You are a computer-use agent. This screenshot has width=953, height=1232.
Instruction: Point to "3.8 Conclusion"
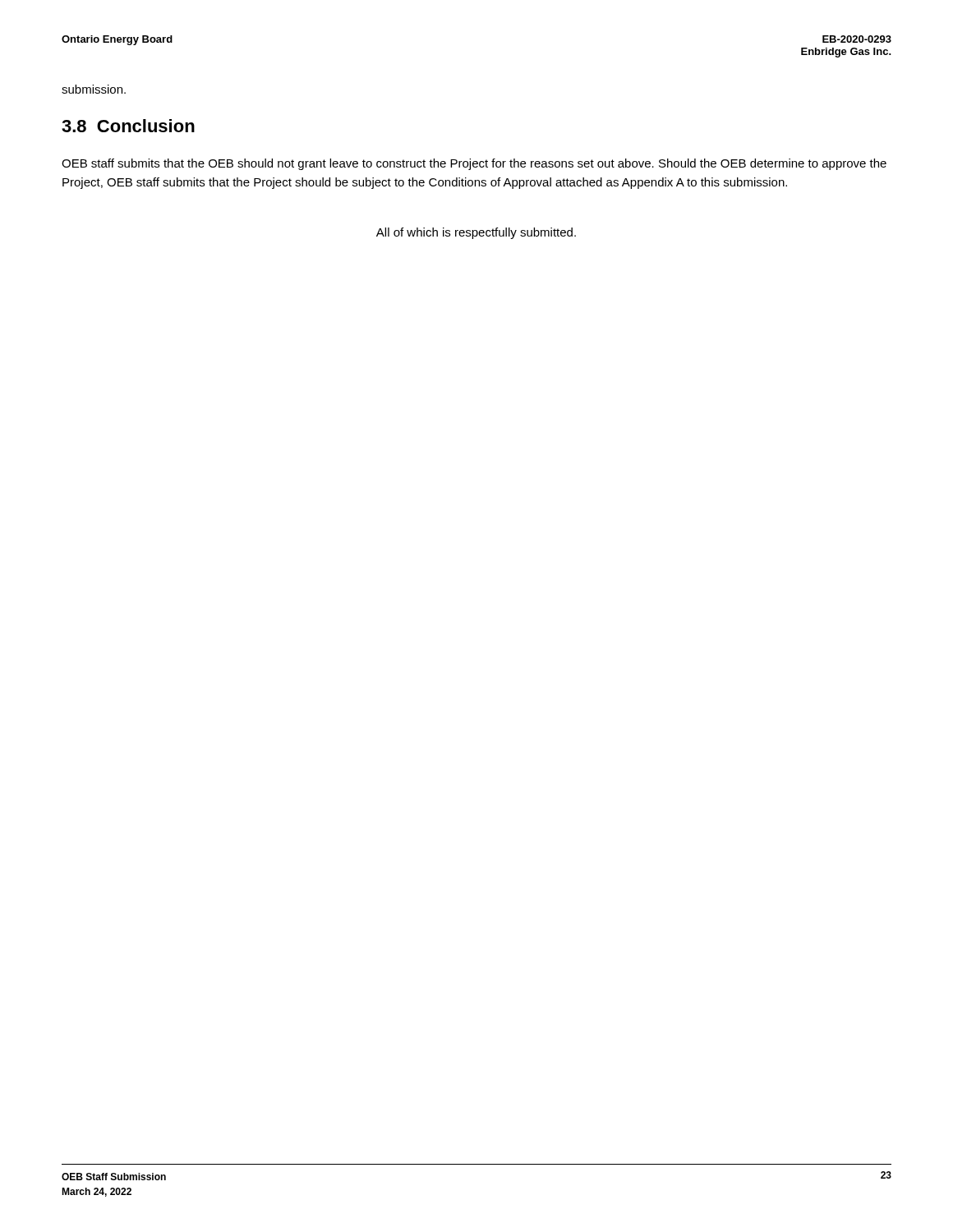[128, 126]
